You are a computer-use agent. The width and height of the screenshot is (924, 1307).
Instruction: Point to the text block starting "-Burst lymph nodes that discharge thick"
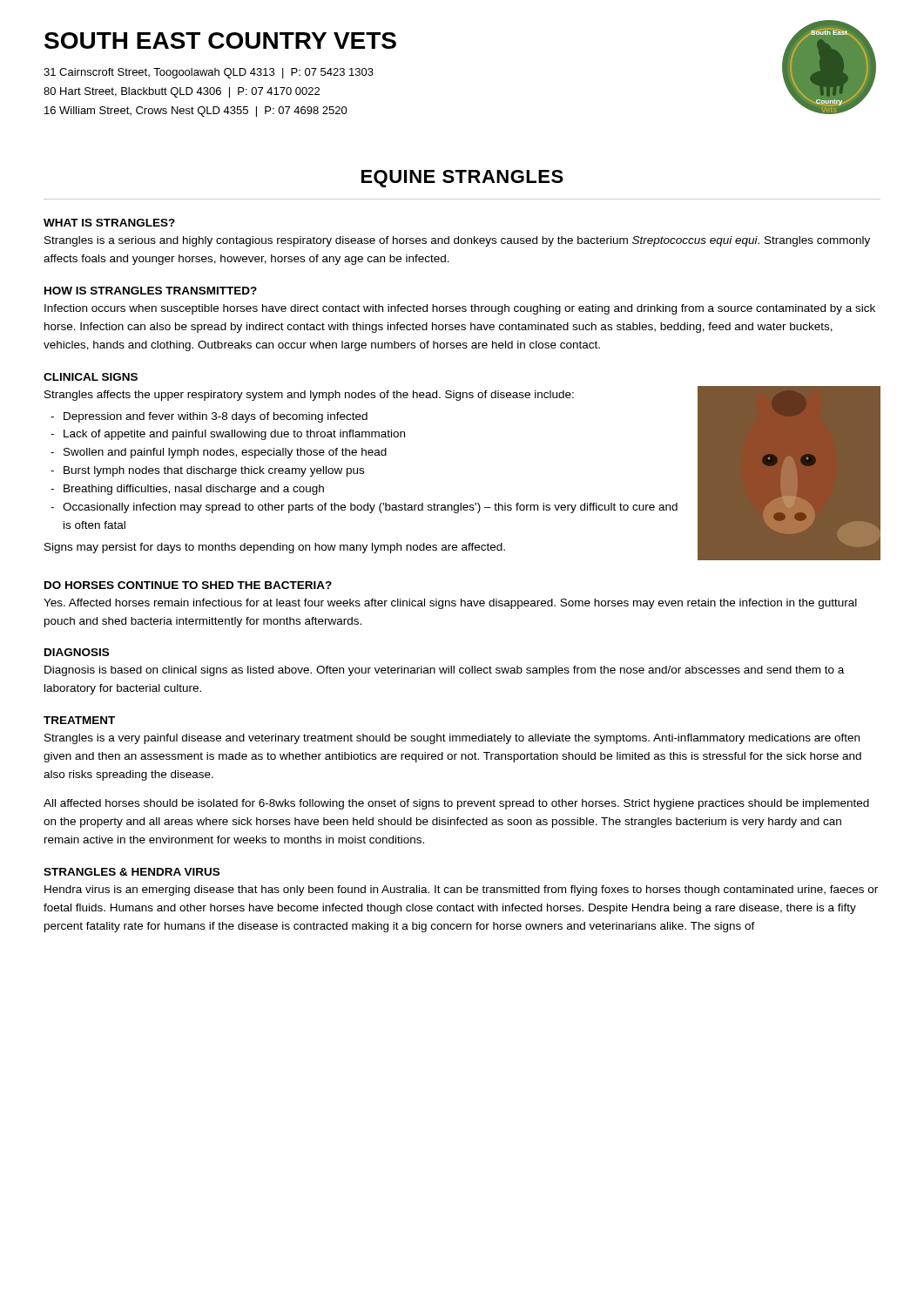click(208, 471)
